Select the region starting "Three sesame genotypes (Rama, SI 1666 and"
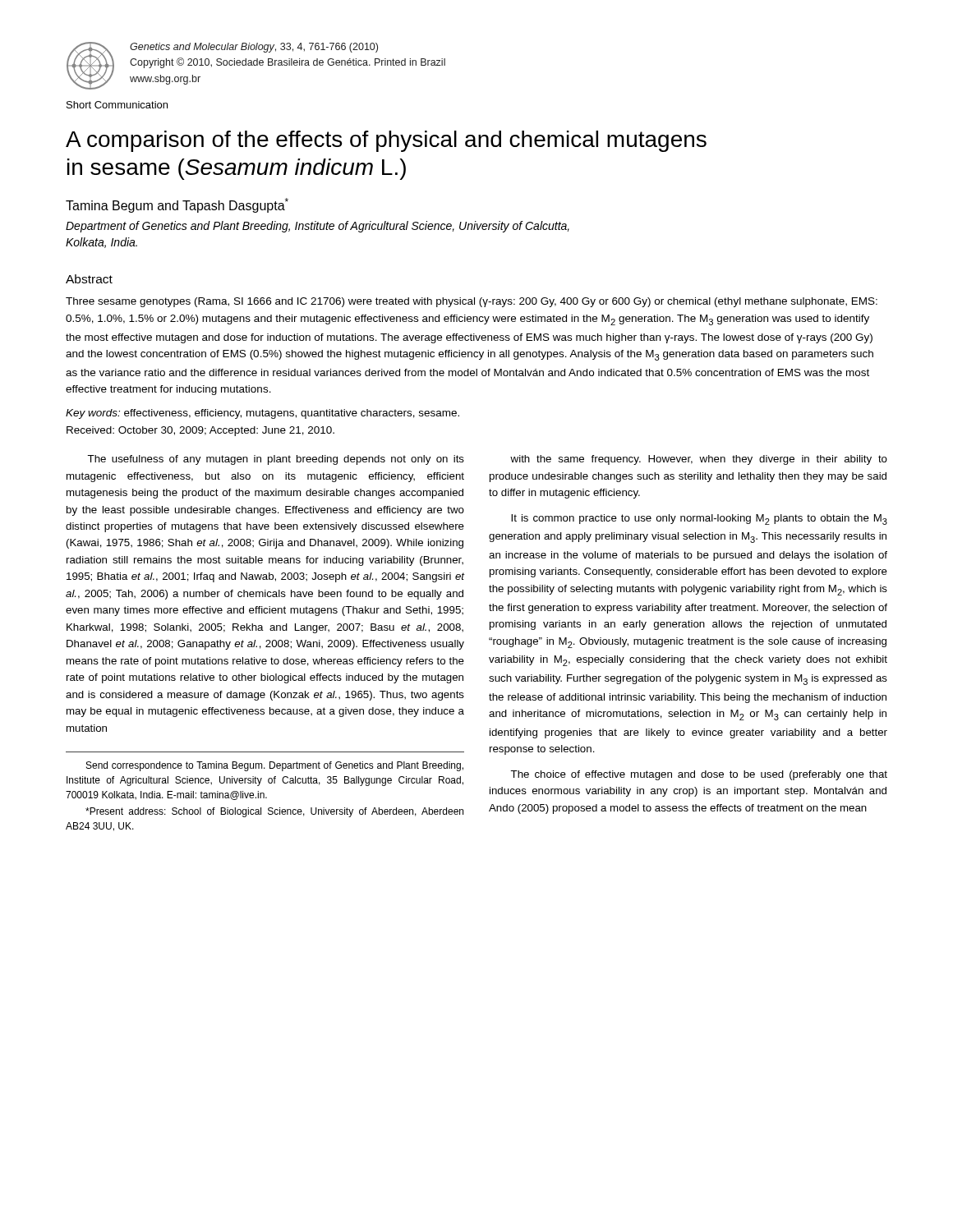Viewport: 953px width, 1232px height. pos(472,345)
